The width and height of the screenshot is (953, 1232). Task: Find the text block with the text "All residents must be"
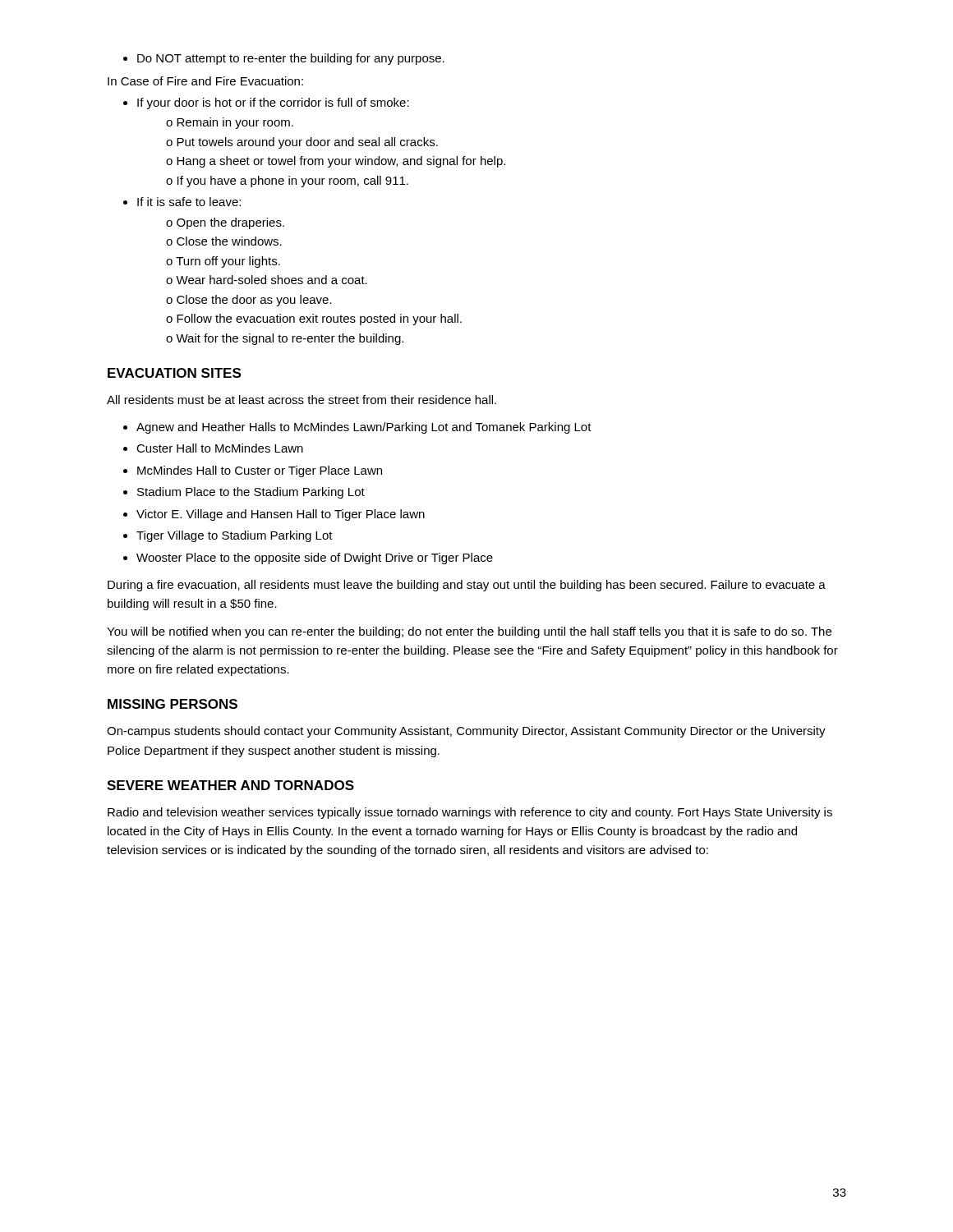(302, 400)
